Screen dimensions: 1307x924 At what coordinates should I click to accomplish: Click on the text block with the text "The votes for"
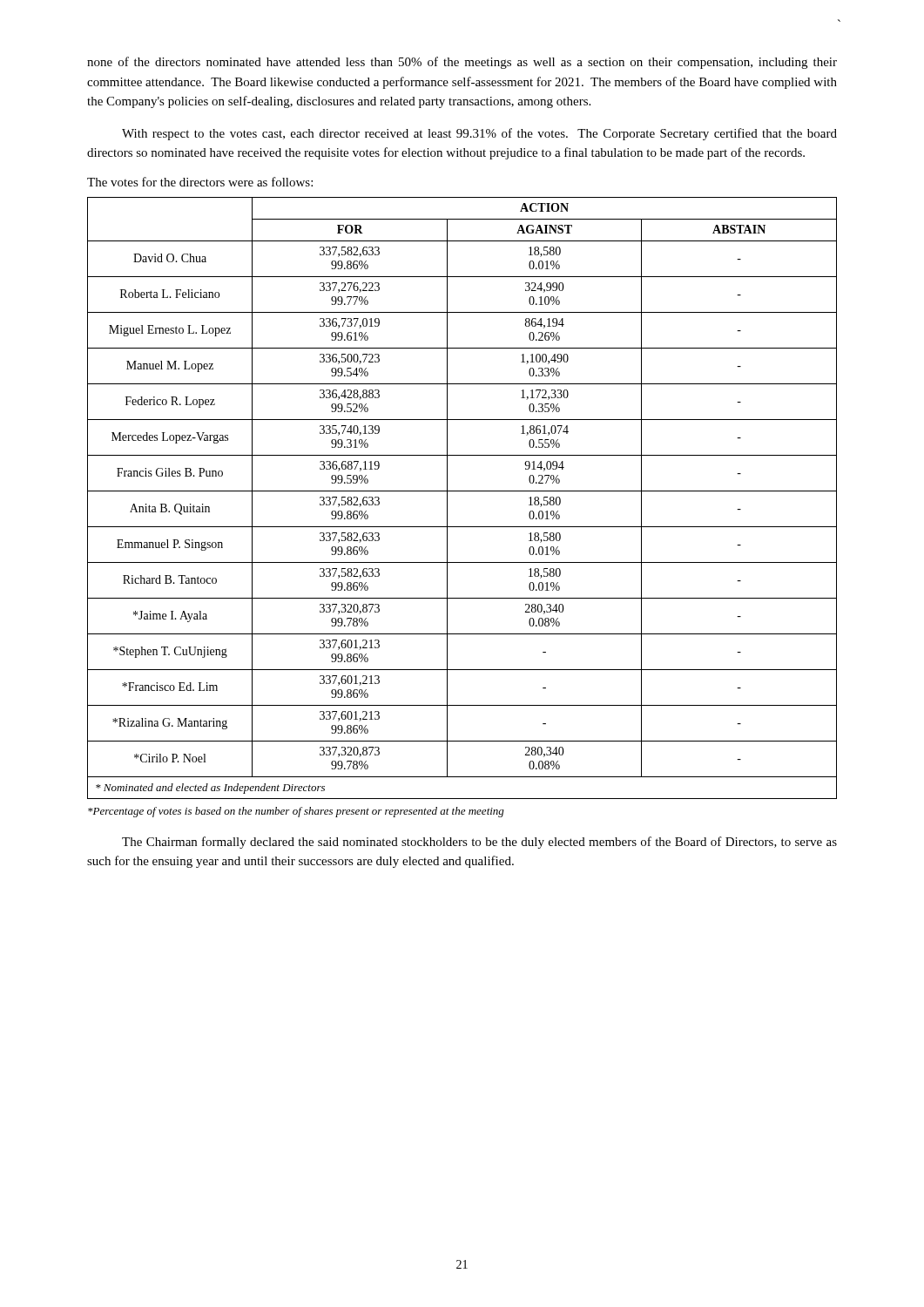pos(200,182)
